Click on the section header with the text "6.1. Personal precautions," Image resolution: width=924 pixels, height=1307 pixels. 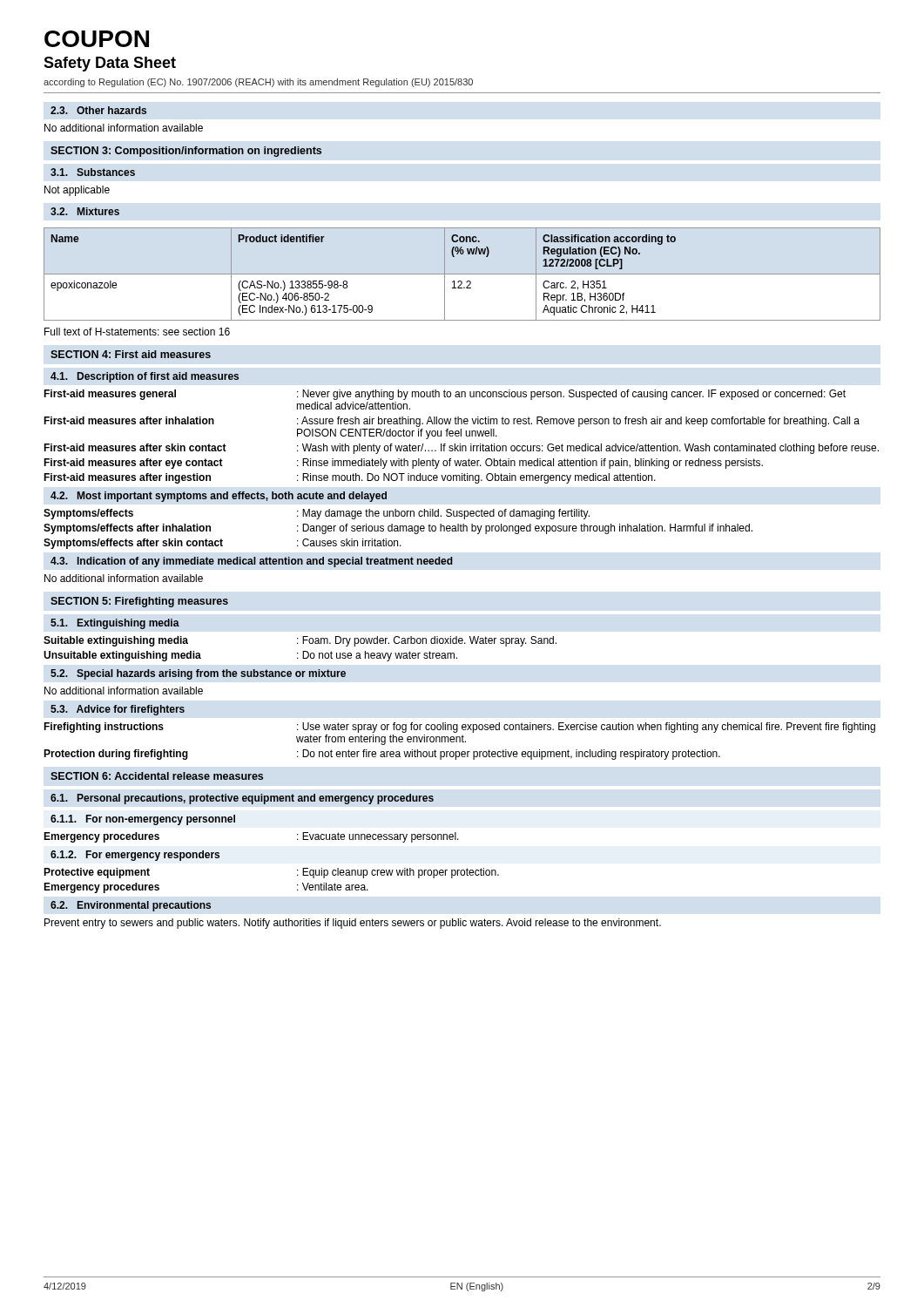(x=242, y=798)
